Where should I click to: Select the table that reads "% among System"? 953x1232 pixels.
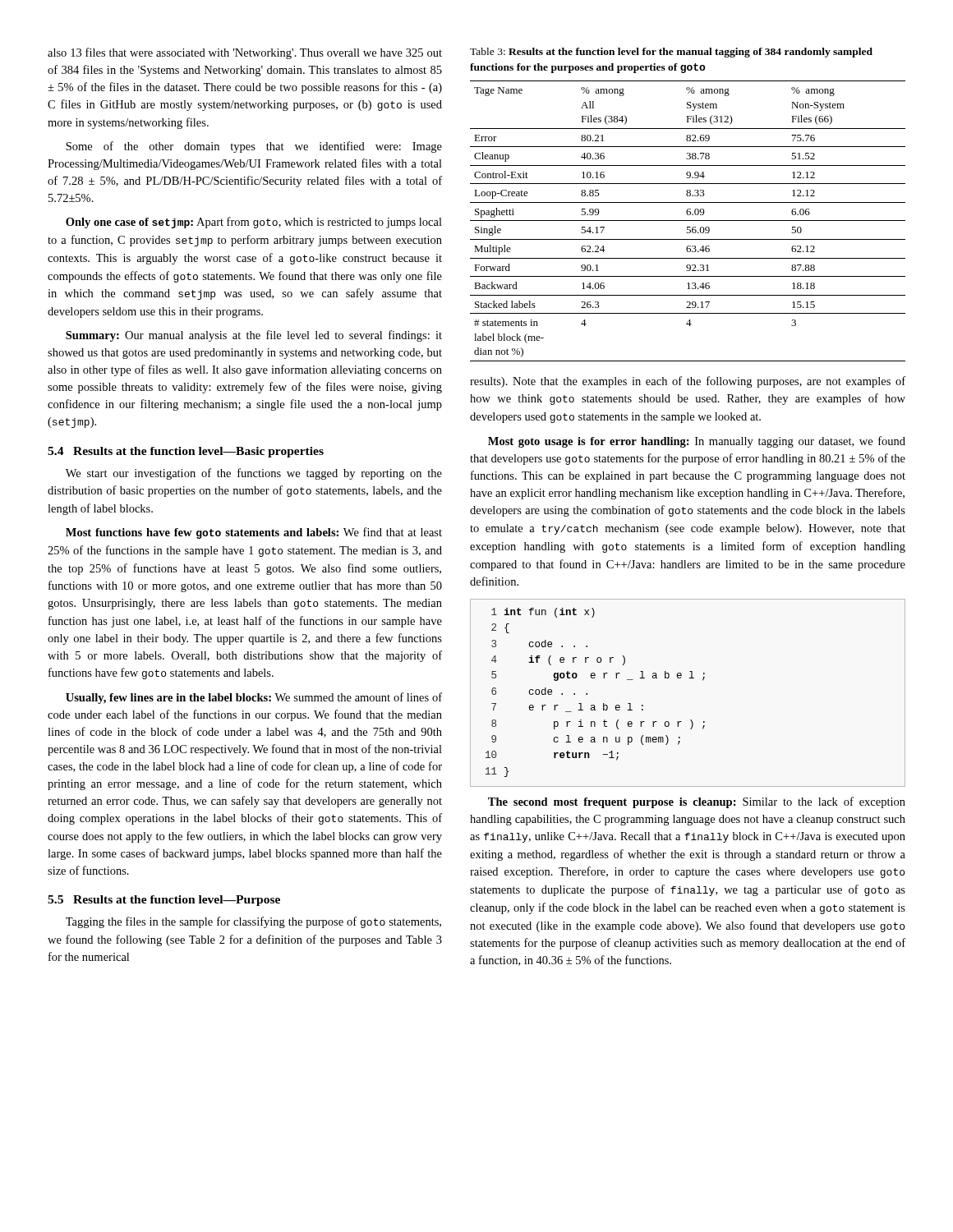pos(688,221)
